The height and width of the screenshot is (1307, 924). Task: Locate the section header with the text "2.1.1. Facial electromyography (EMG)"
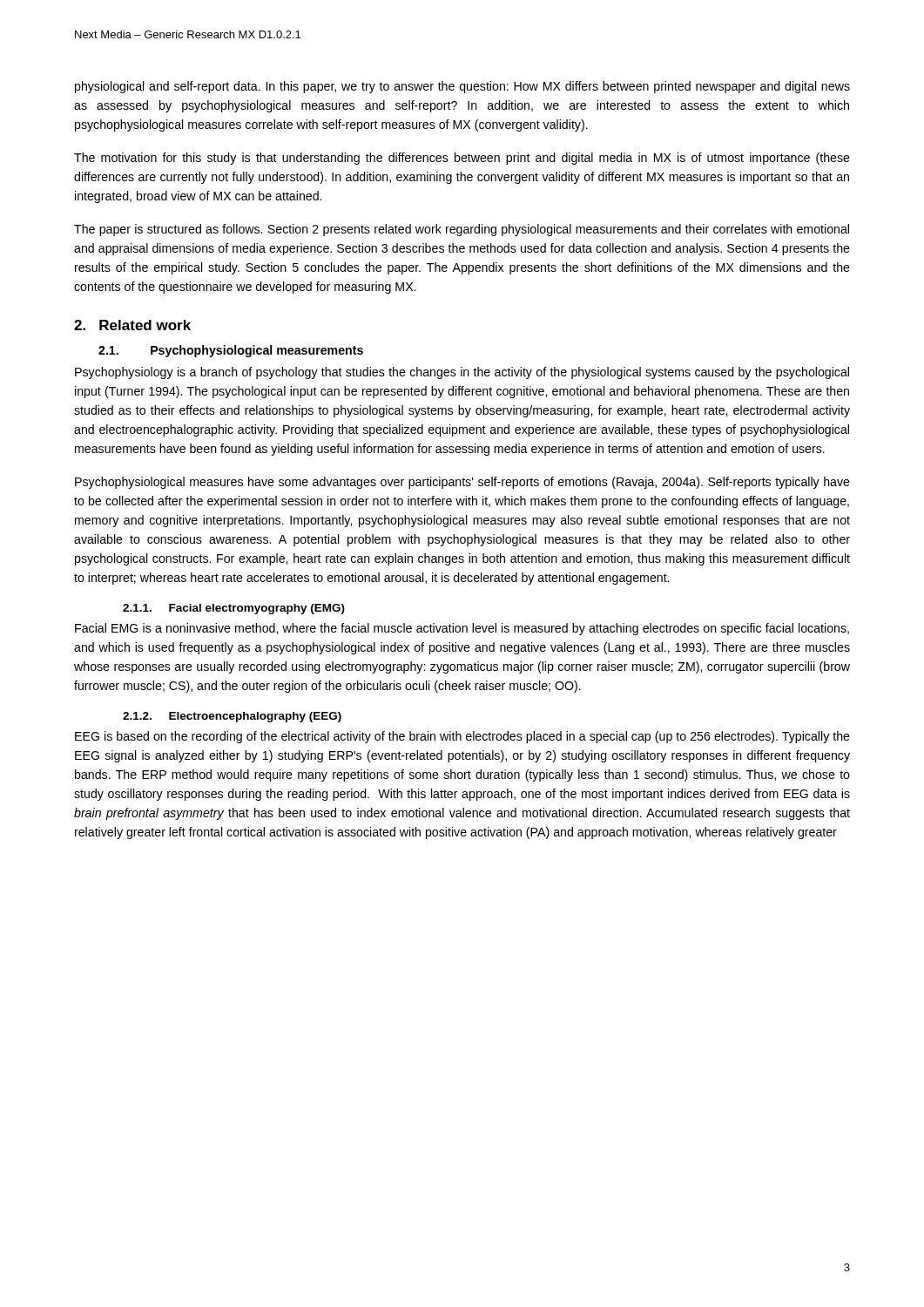pyautogui.click(x=234, y=608)
